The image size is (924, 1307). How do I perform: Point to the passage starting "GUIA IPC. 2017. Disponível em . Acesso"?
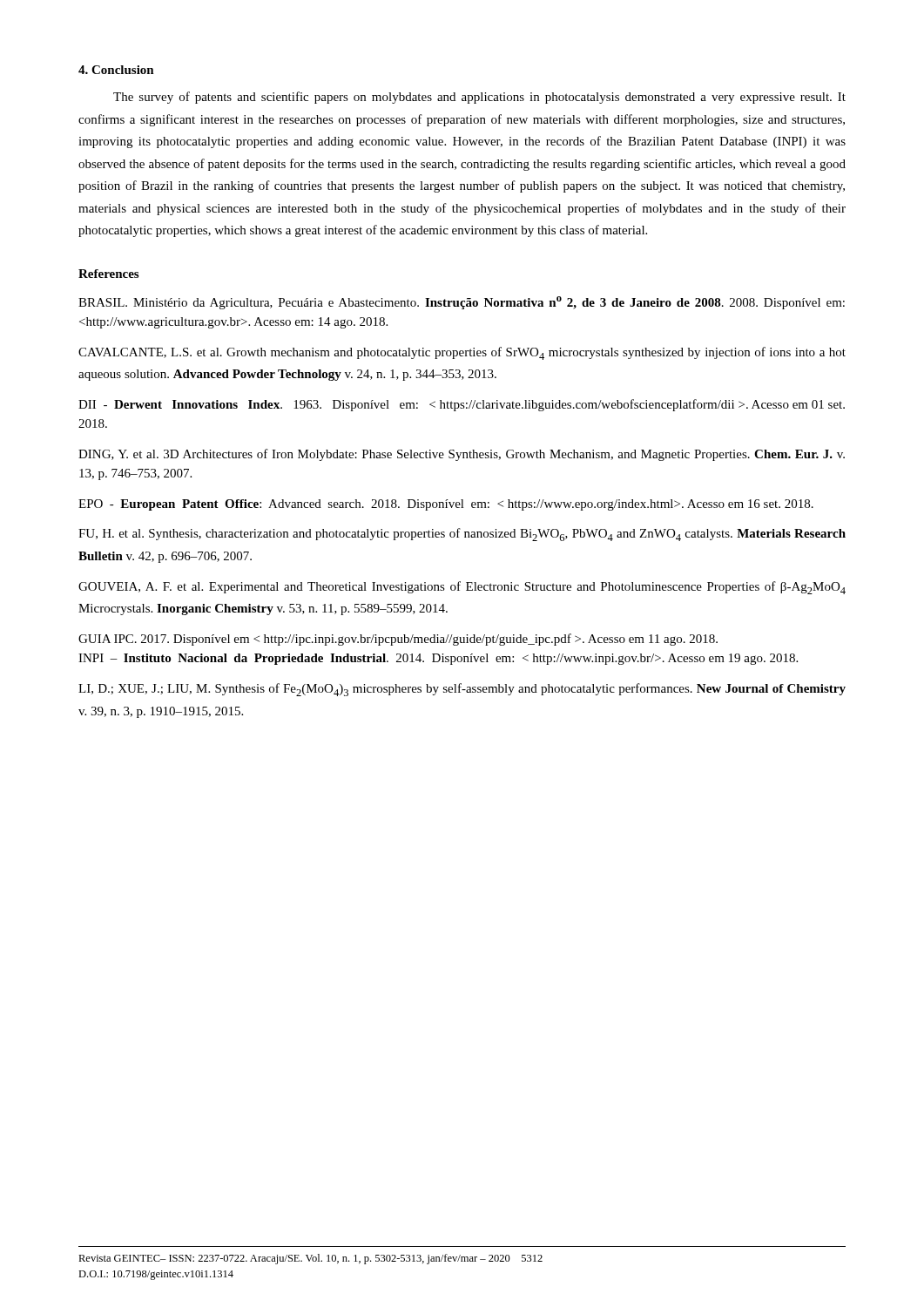439,648
